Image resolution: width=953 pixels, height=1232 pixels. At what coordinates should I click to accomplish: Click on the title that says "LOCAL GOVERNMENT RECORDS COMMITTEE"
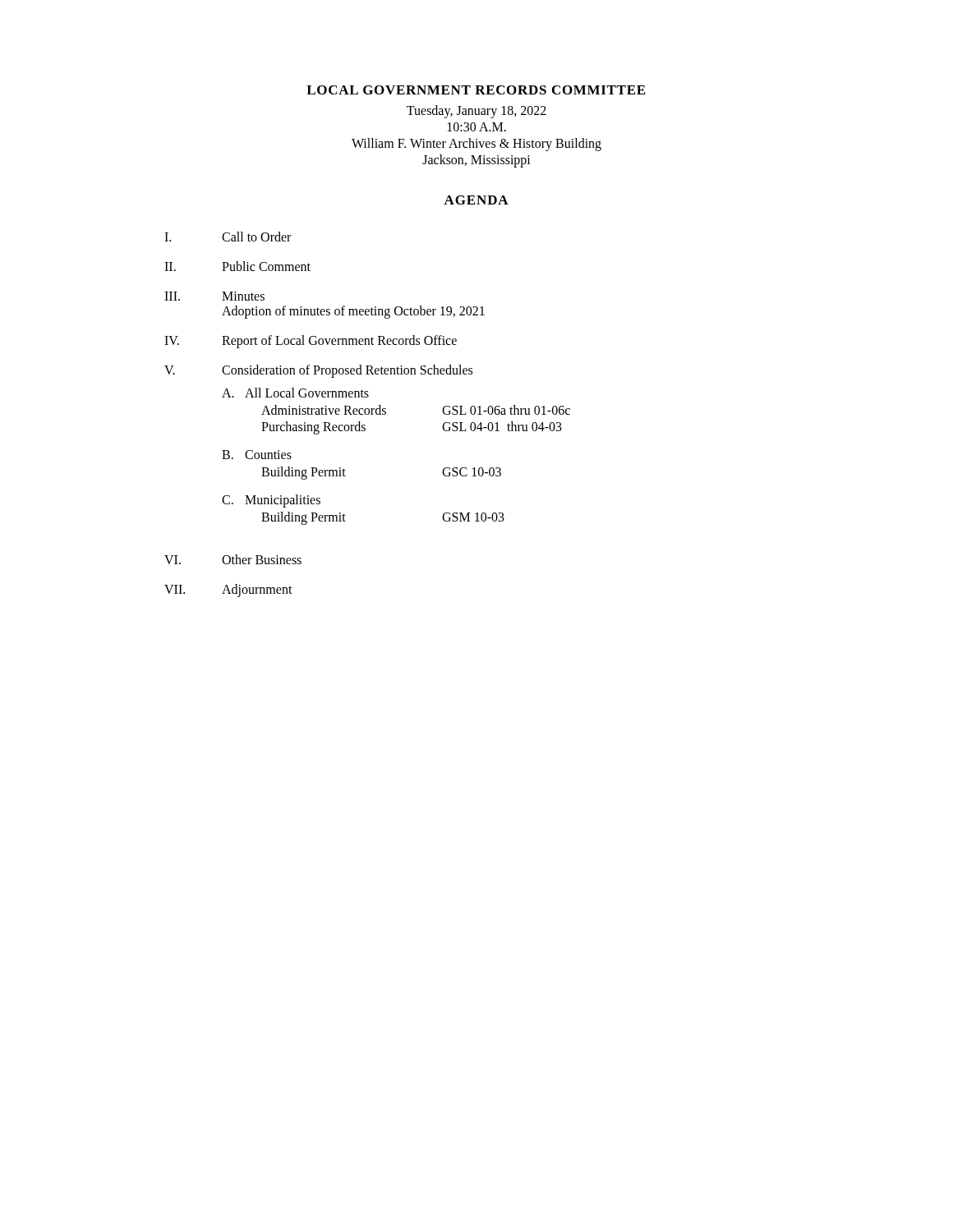tap(476, 90)
